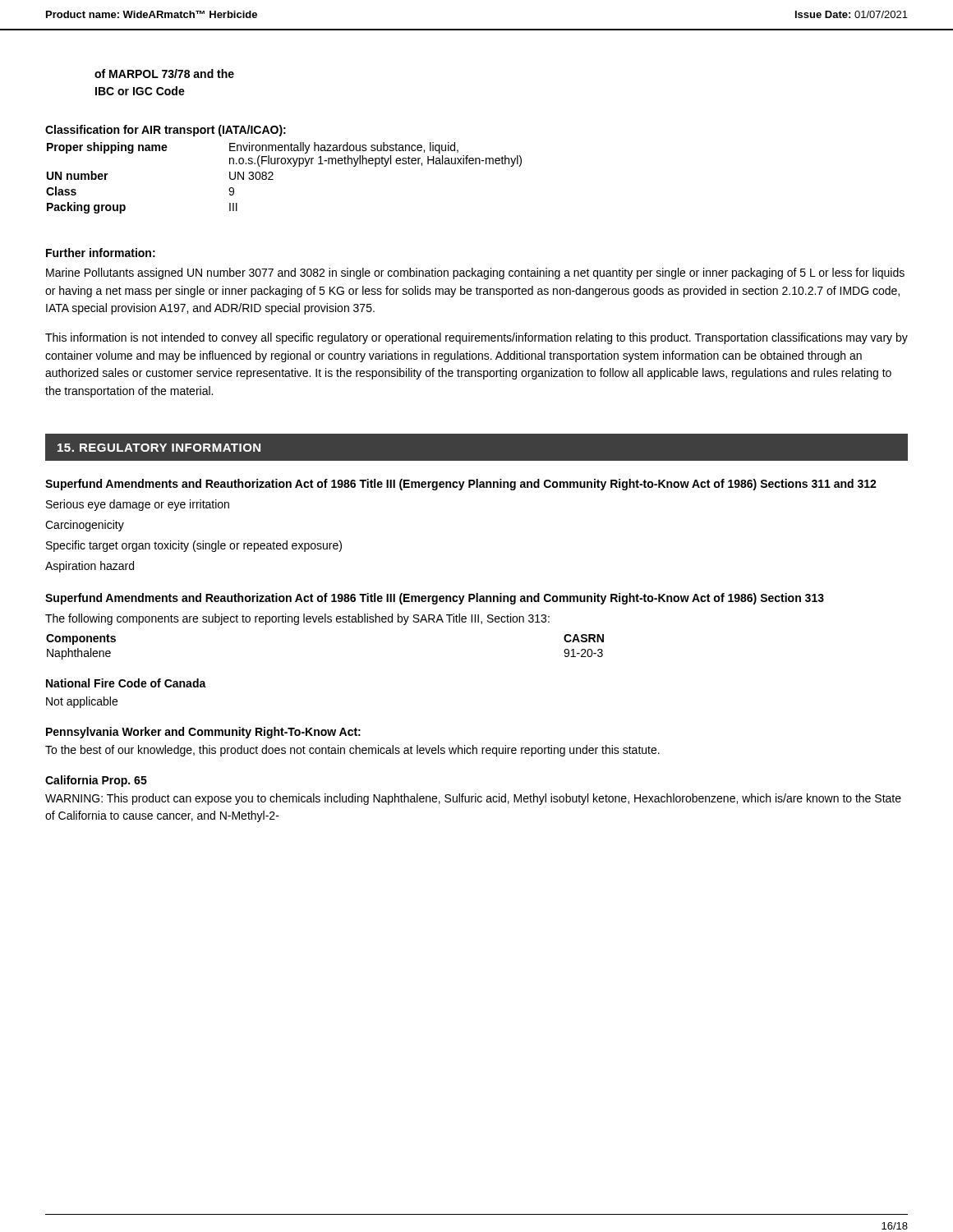
Task: Click on the text block starting "Marine Pollutants assigned UN number 3077 and 3082"
Action: click(476, 333)
